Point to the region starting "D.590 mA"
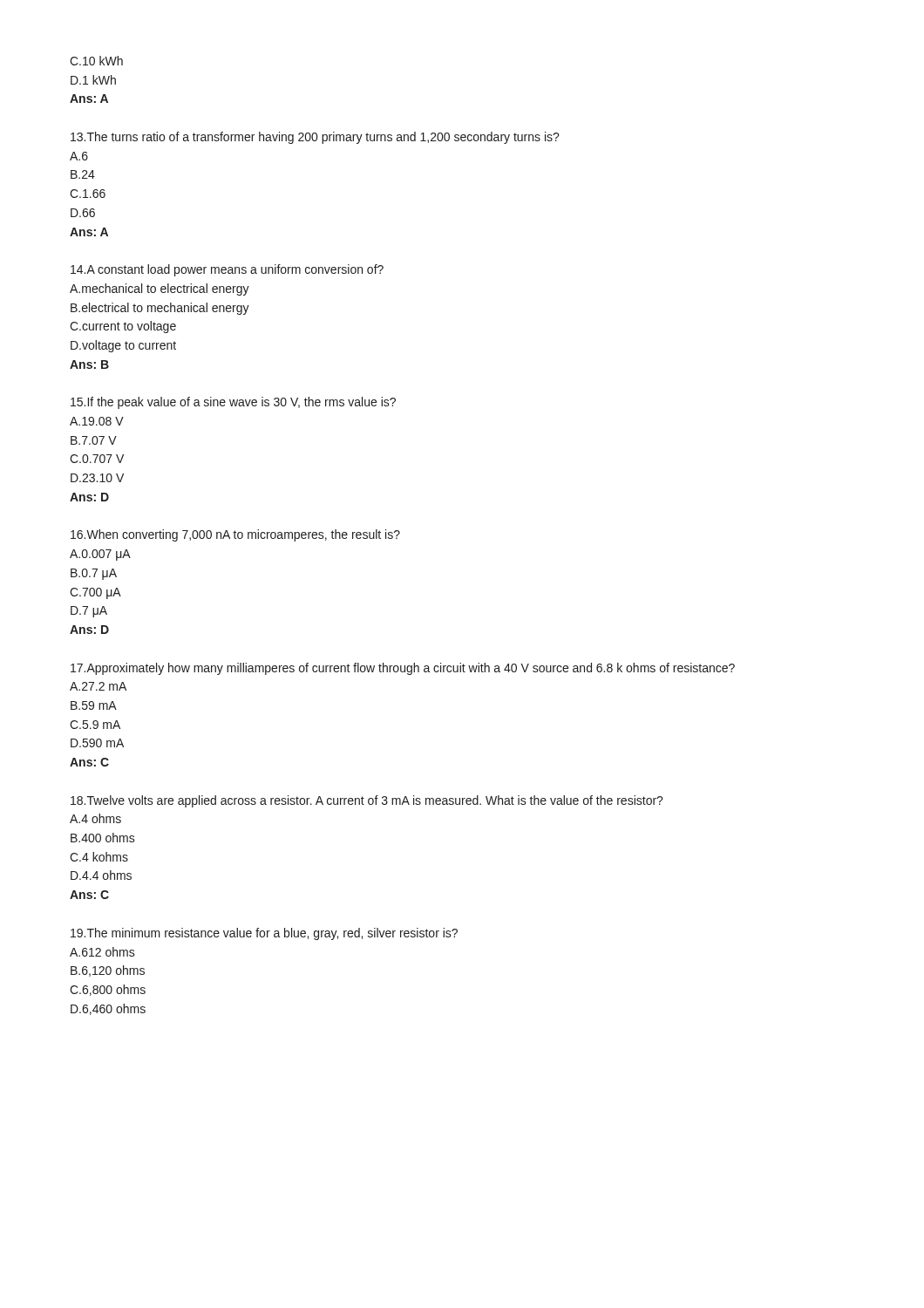This screenshot has width=924, height=1308. [x=97, y=743]
